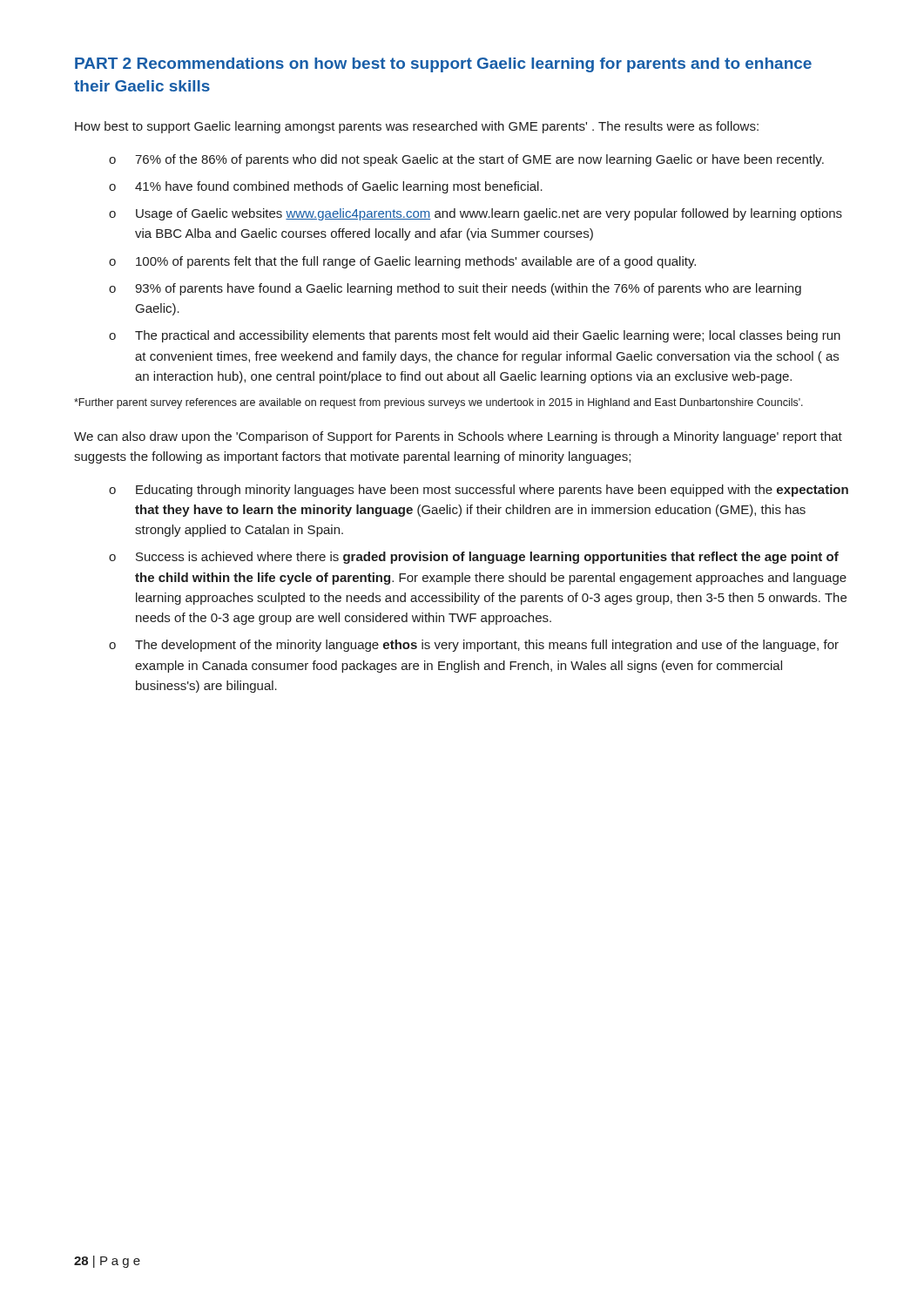The height and width of the screenshot is (1307, 924).
Task: Find the block on this page that starts "Further parent survey references are"
Action: 439,403
